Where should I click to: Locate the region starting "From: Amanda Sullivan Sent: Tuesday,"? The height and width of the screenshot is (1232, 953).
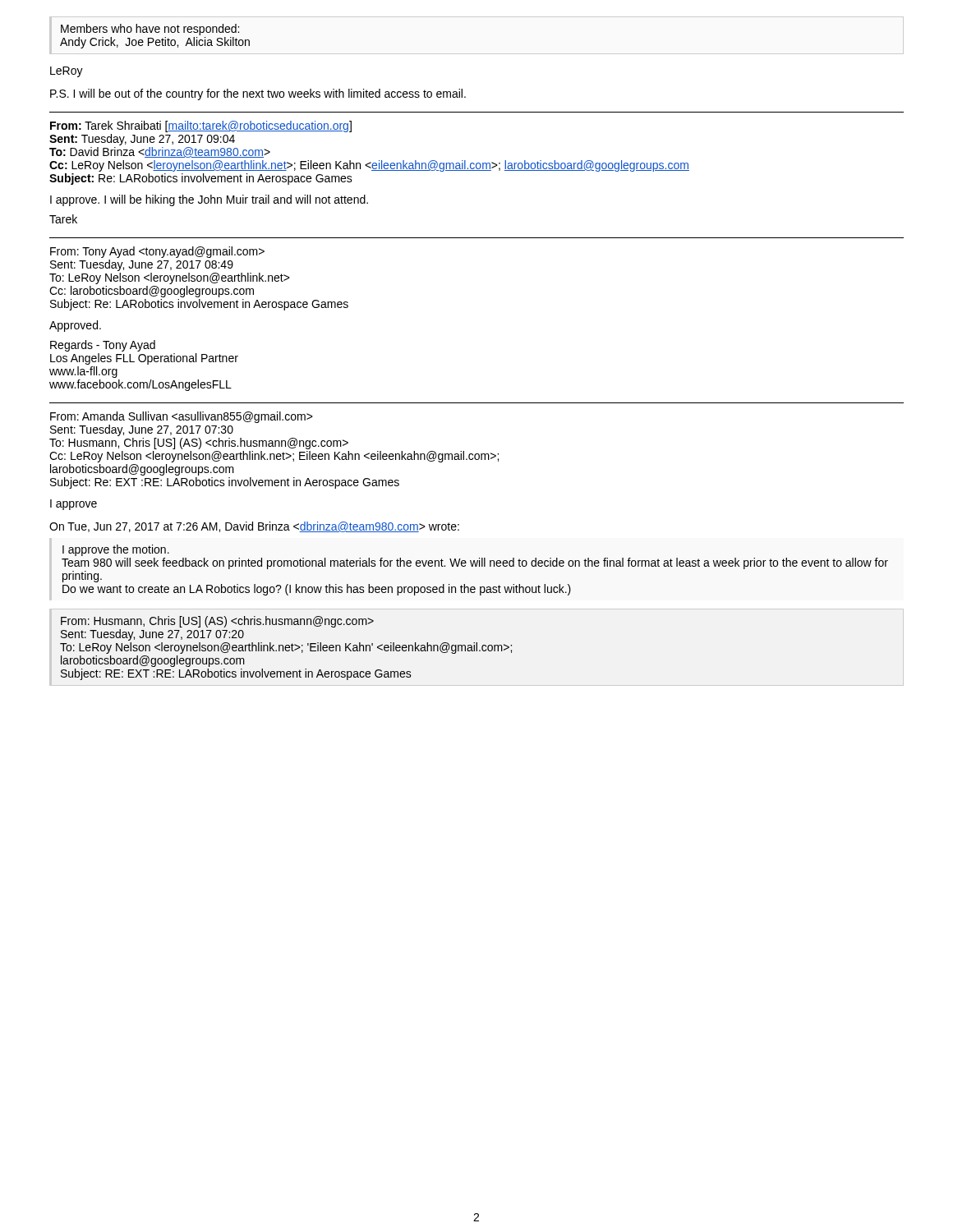(275, 449)
